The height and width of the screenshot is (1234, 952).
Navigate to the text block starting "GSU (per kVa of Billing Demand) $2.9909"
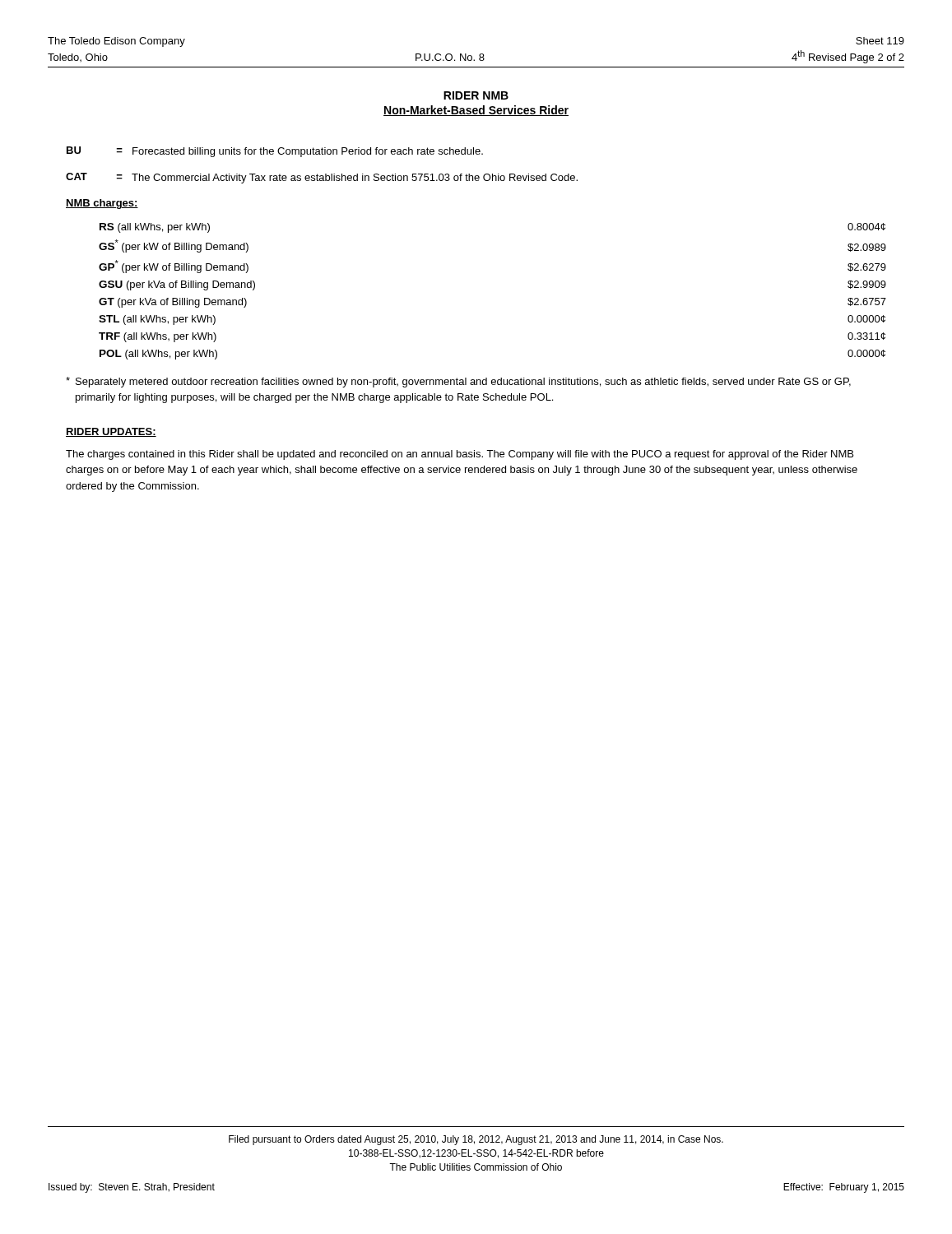(x=173, y=285)
